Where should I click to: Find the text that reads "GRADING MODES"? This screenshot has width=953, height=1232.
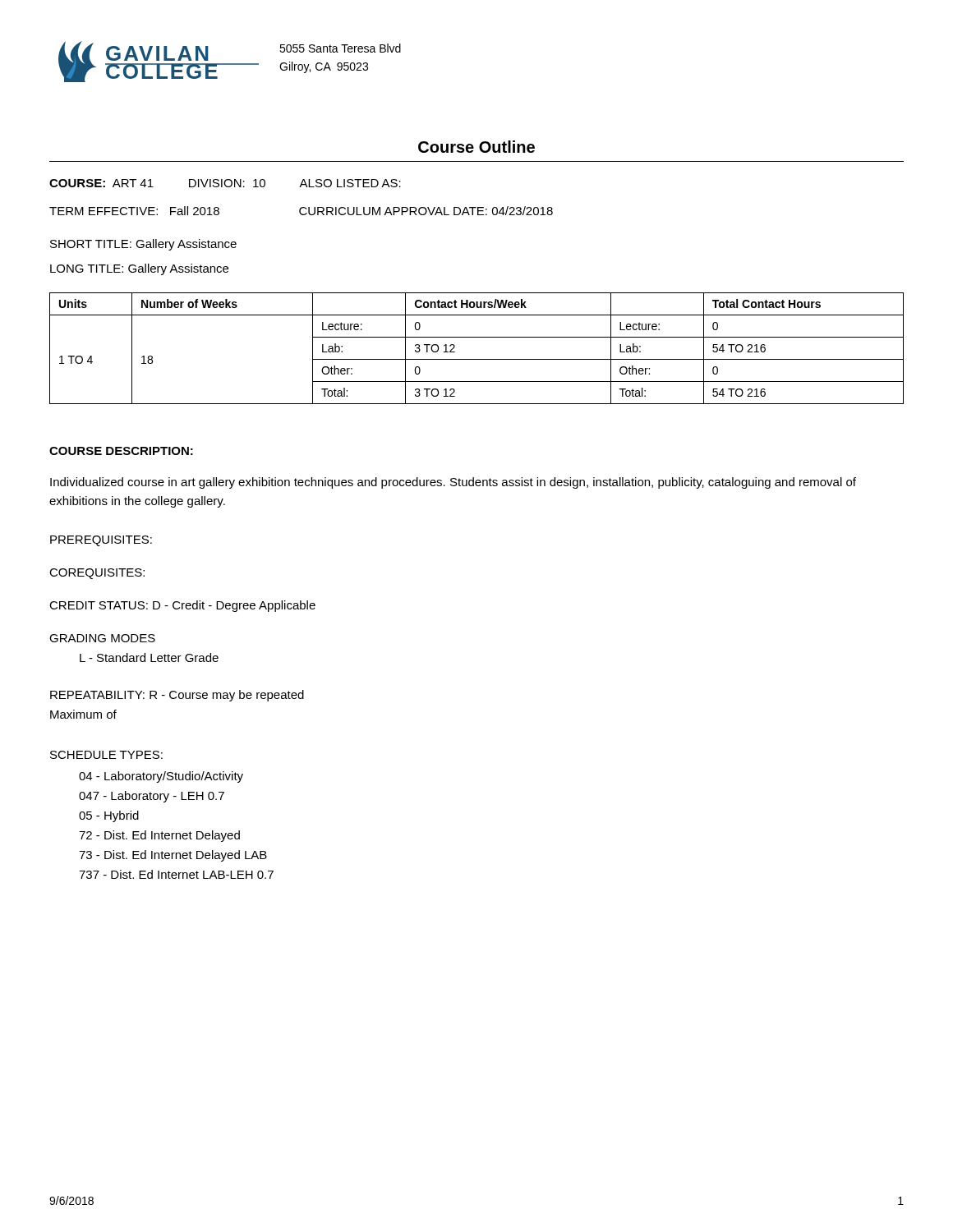(102, 638)
